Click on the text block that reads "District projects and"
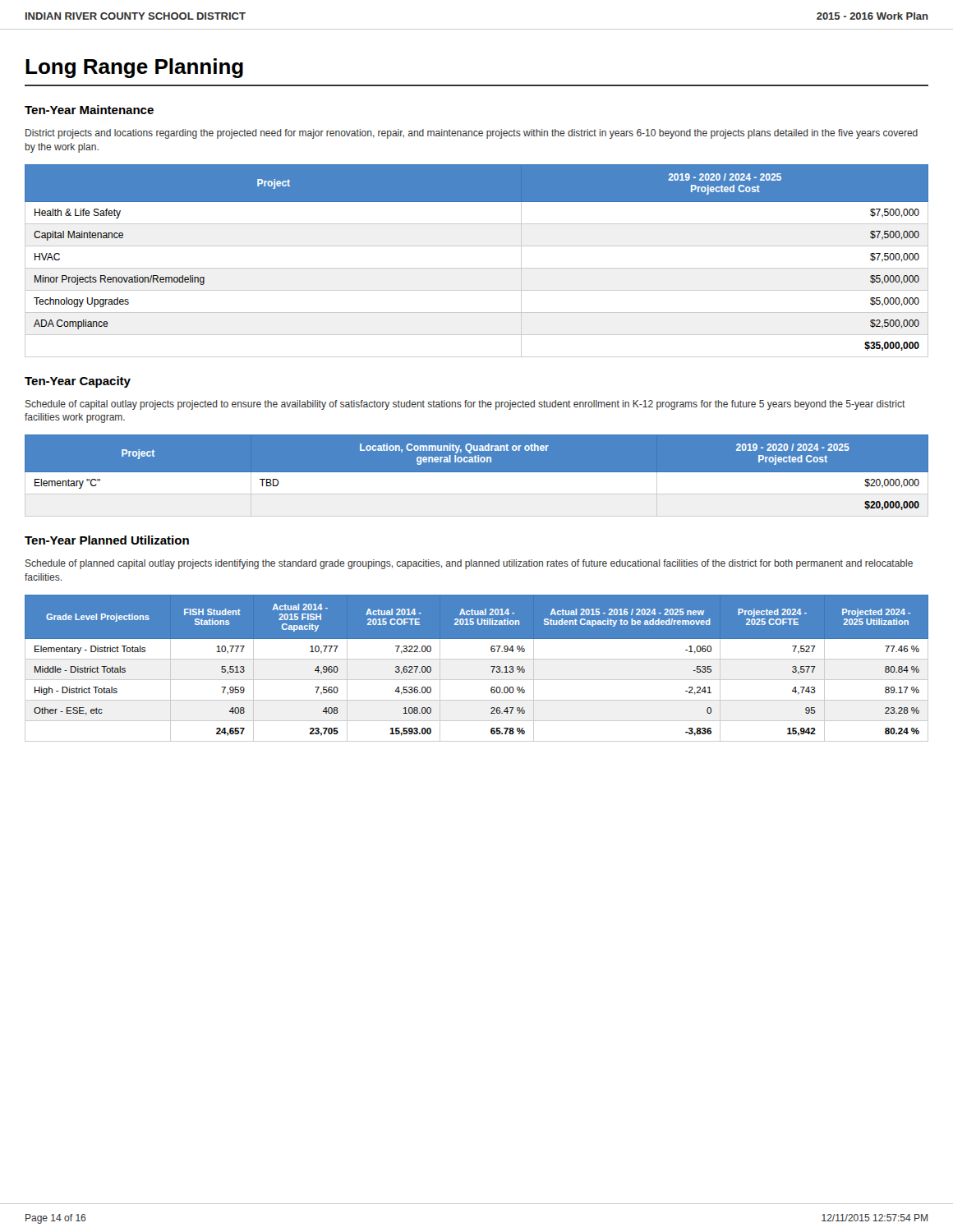 click(x=476, y=140)
